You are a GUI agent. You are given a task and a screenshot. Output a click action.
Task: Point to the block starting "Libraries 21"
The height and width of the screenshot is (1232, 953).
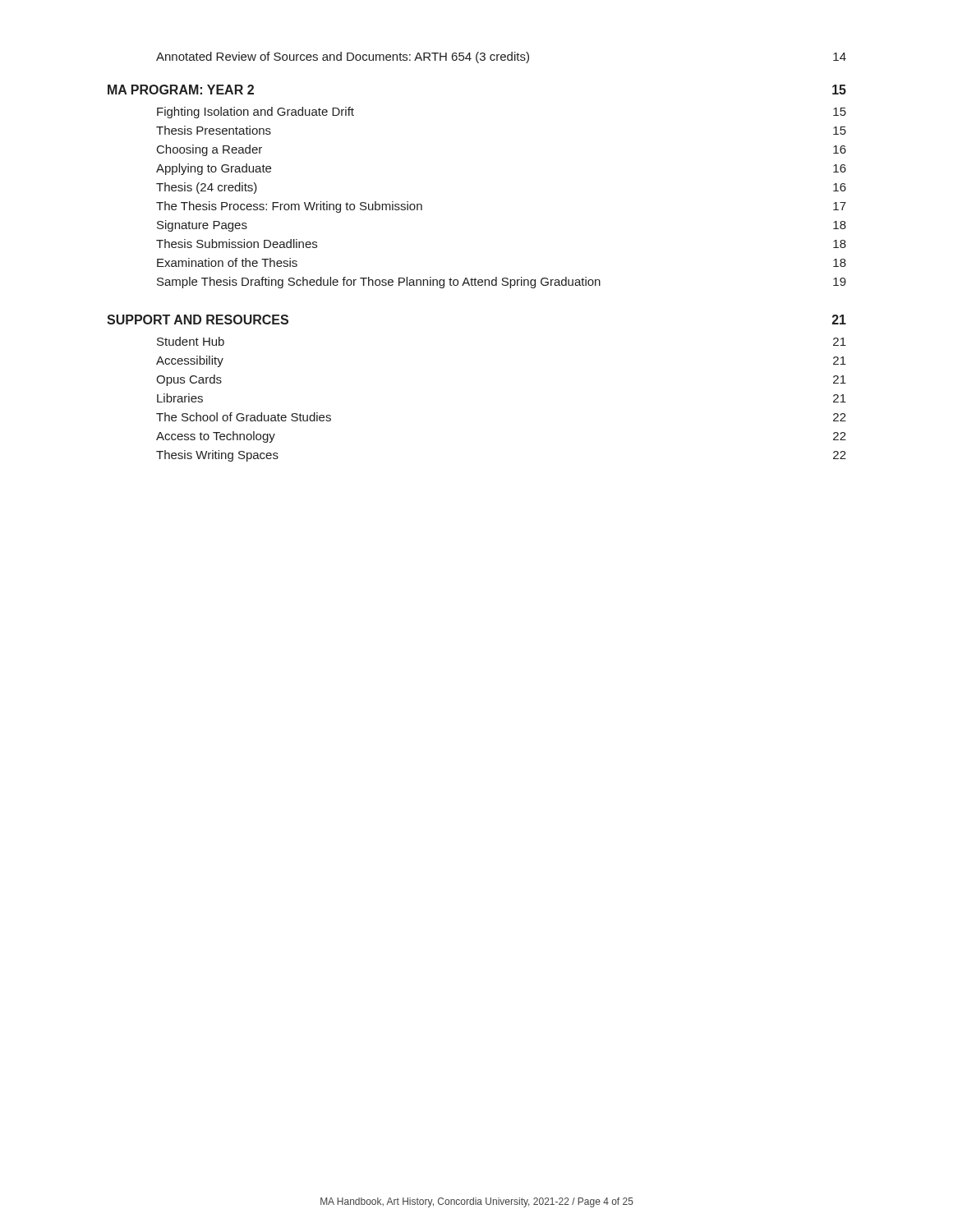[180, 399]
